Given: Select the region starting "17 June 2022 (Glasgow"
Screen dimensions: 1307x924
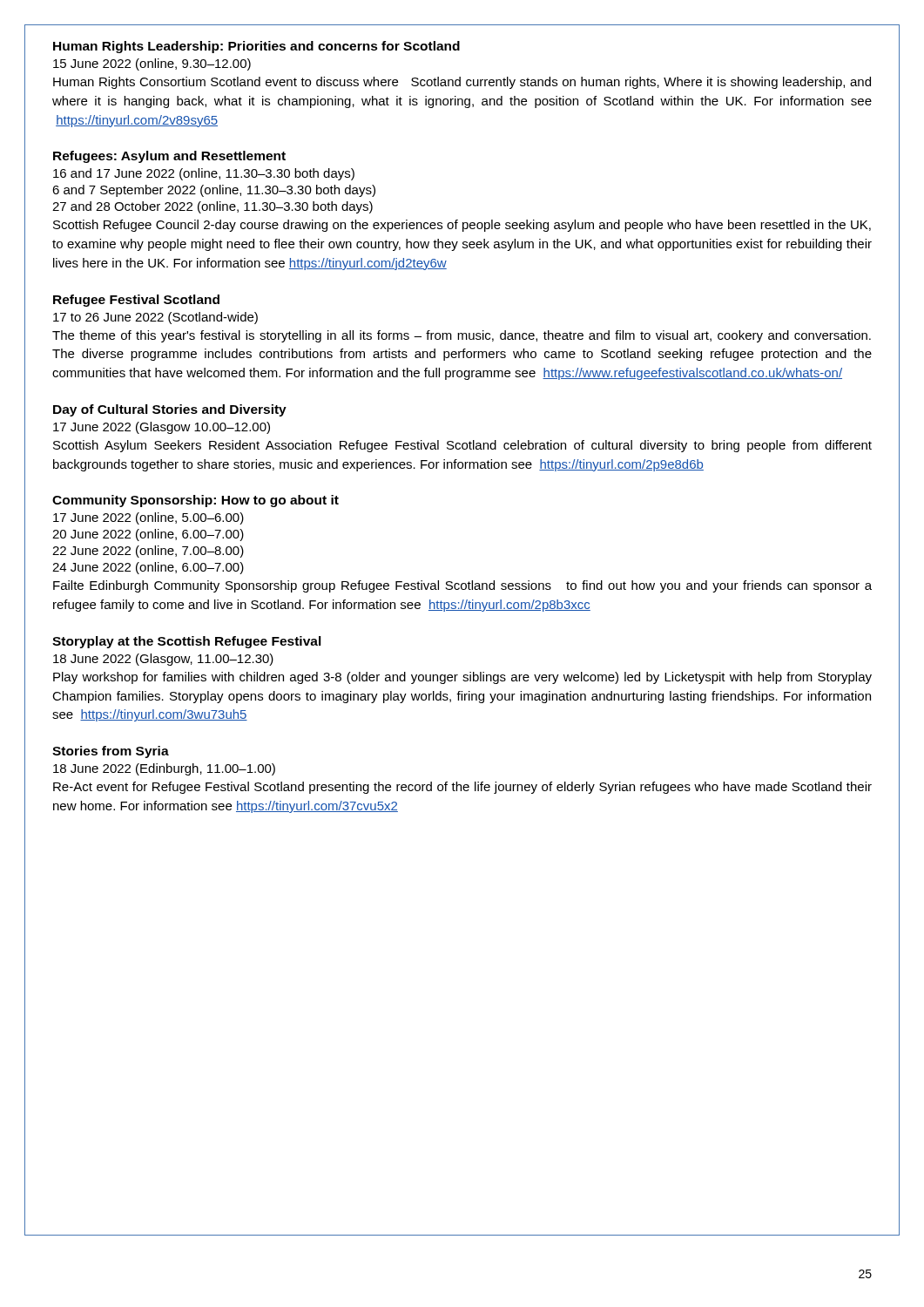Looking at the screenshot, I should (x=462, y=446).
